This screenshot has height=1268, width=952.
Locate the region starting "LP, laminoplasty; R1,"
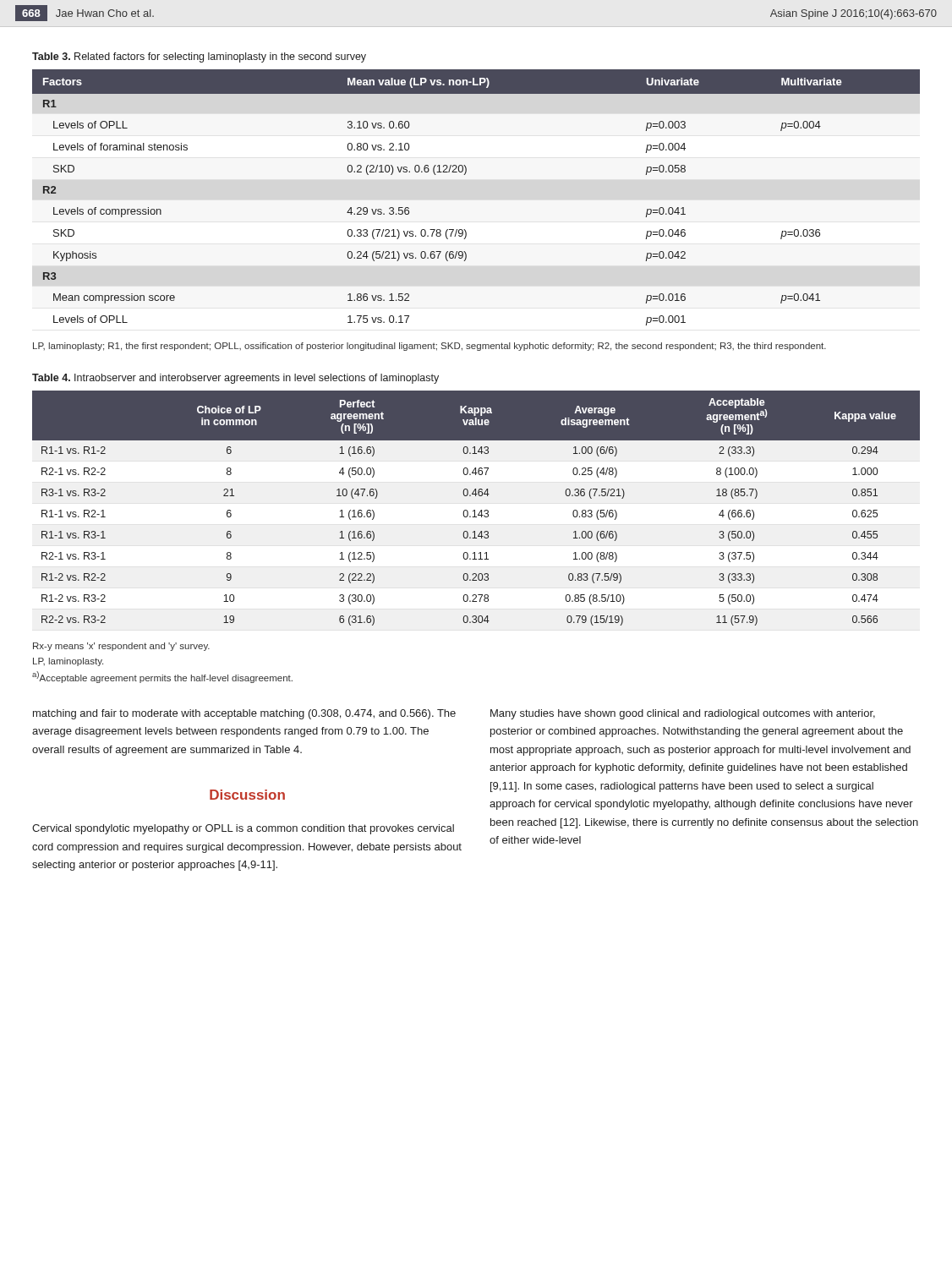pos(429,346)
